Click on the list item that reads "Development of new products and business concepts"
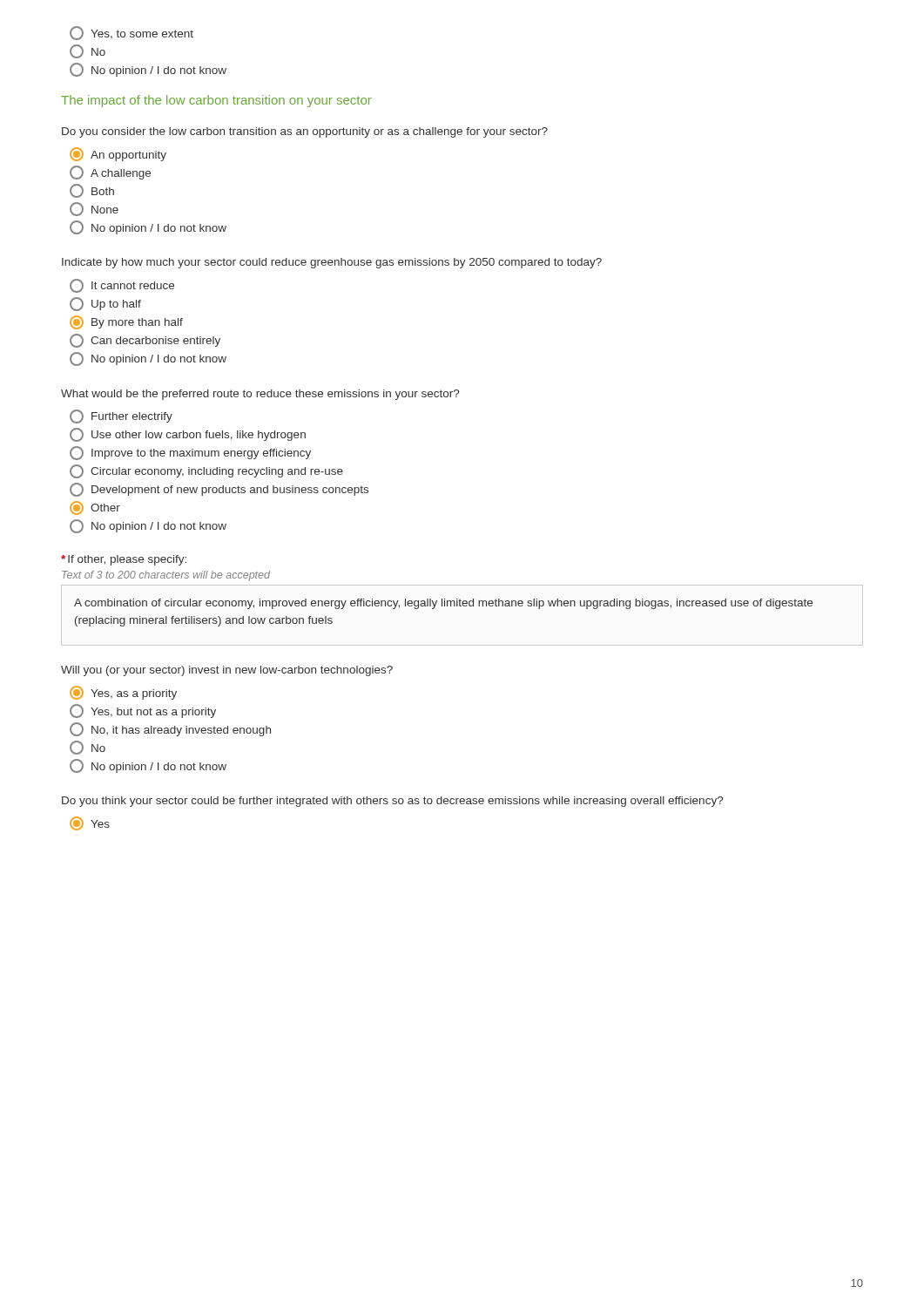This screenshot has width=924, height=1307. coord(219,489)
